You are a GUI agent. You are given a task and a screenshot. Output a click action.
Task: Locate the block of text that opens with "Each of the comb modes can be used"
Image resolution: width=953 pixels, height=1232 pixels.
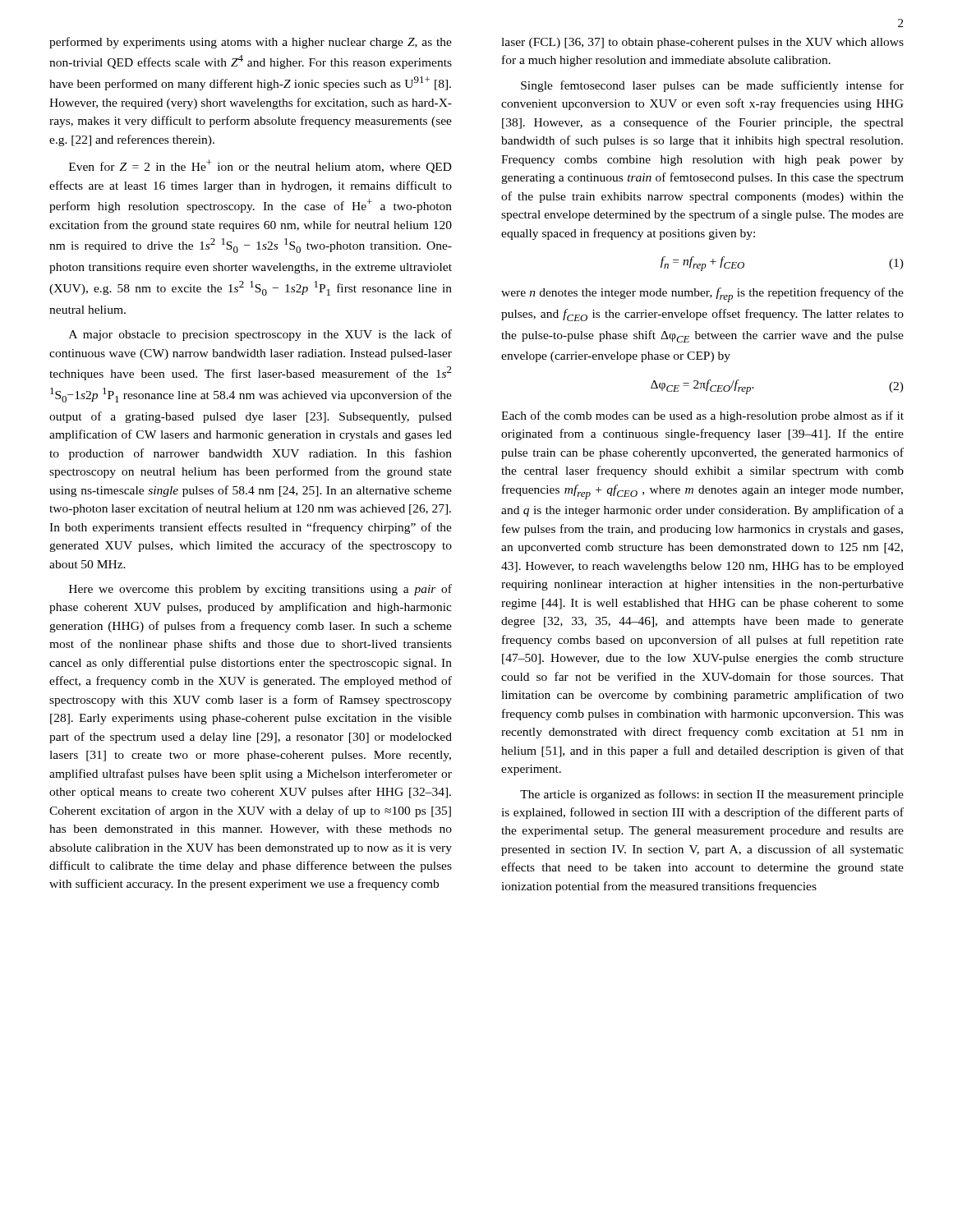702,592
